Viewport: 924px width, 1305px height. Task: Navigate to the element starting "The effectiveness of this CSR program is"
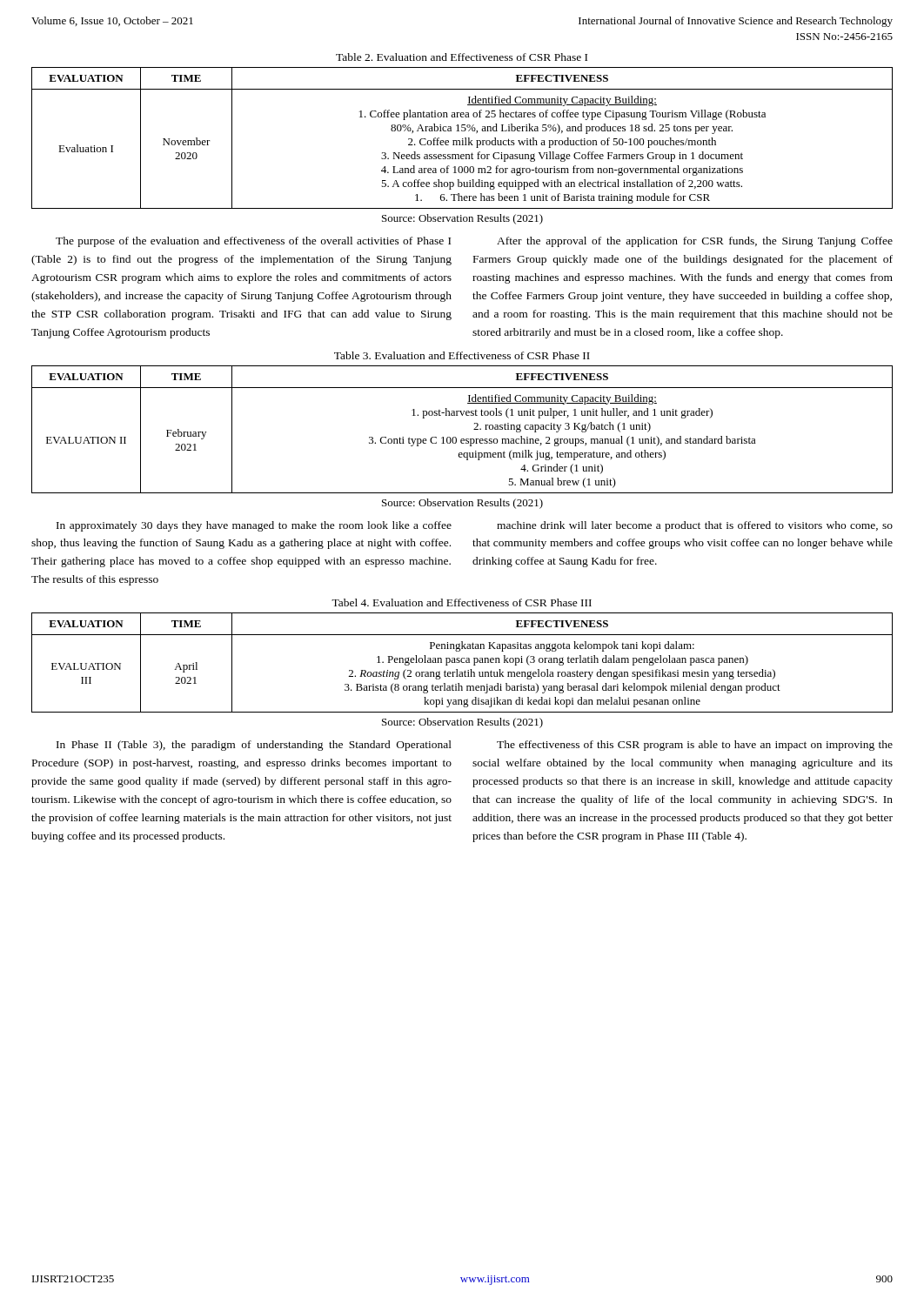683,791
